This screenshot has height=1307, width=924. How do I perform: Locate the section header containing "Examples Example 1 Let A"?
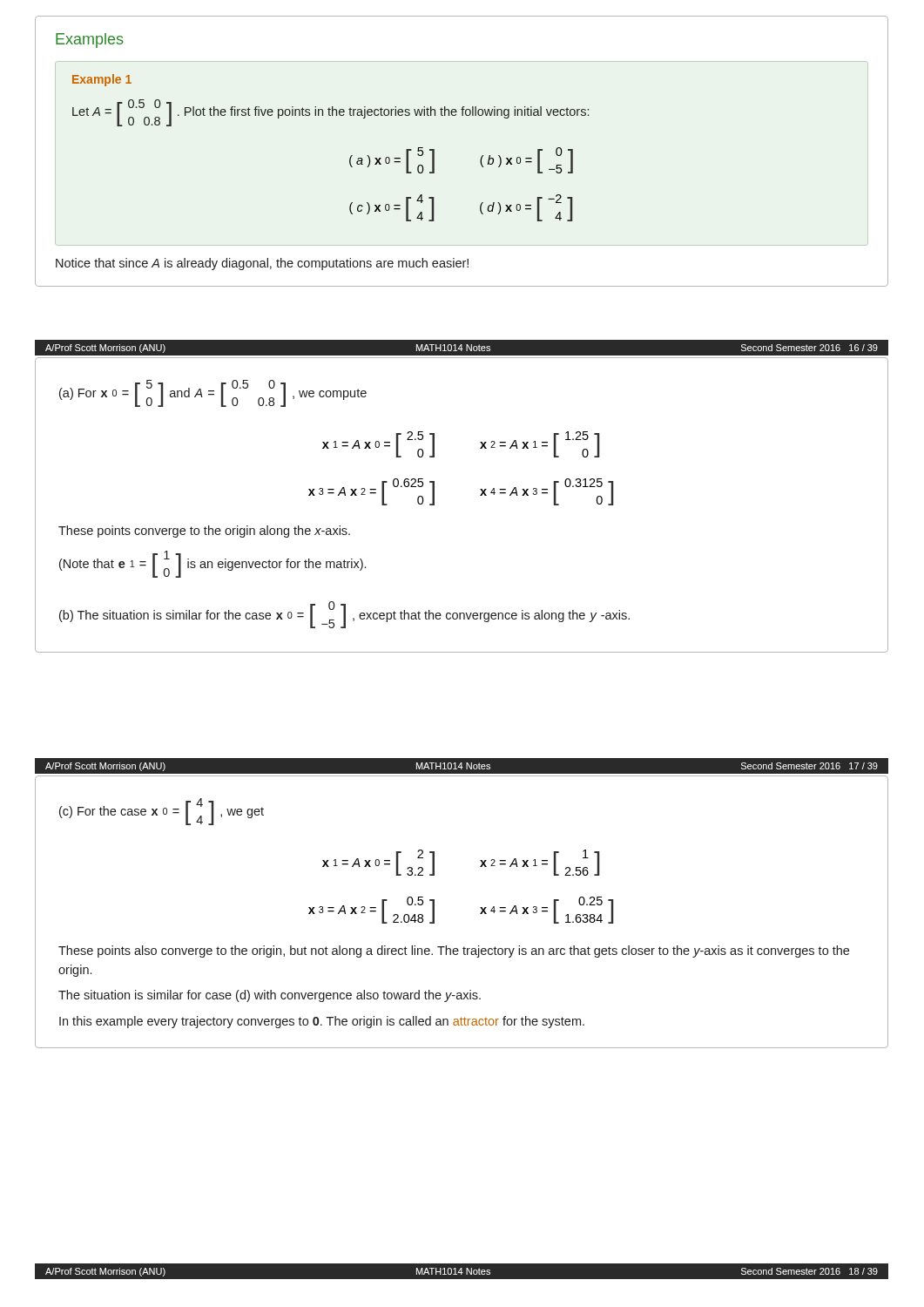tap(462, 151)
